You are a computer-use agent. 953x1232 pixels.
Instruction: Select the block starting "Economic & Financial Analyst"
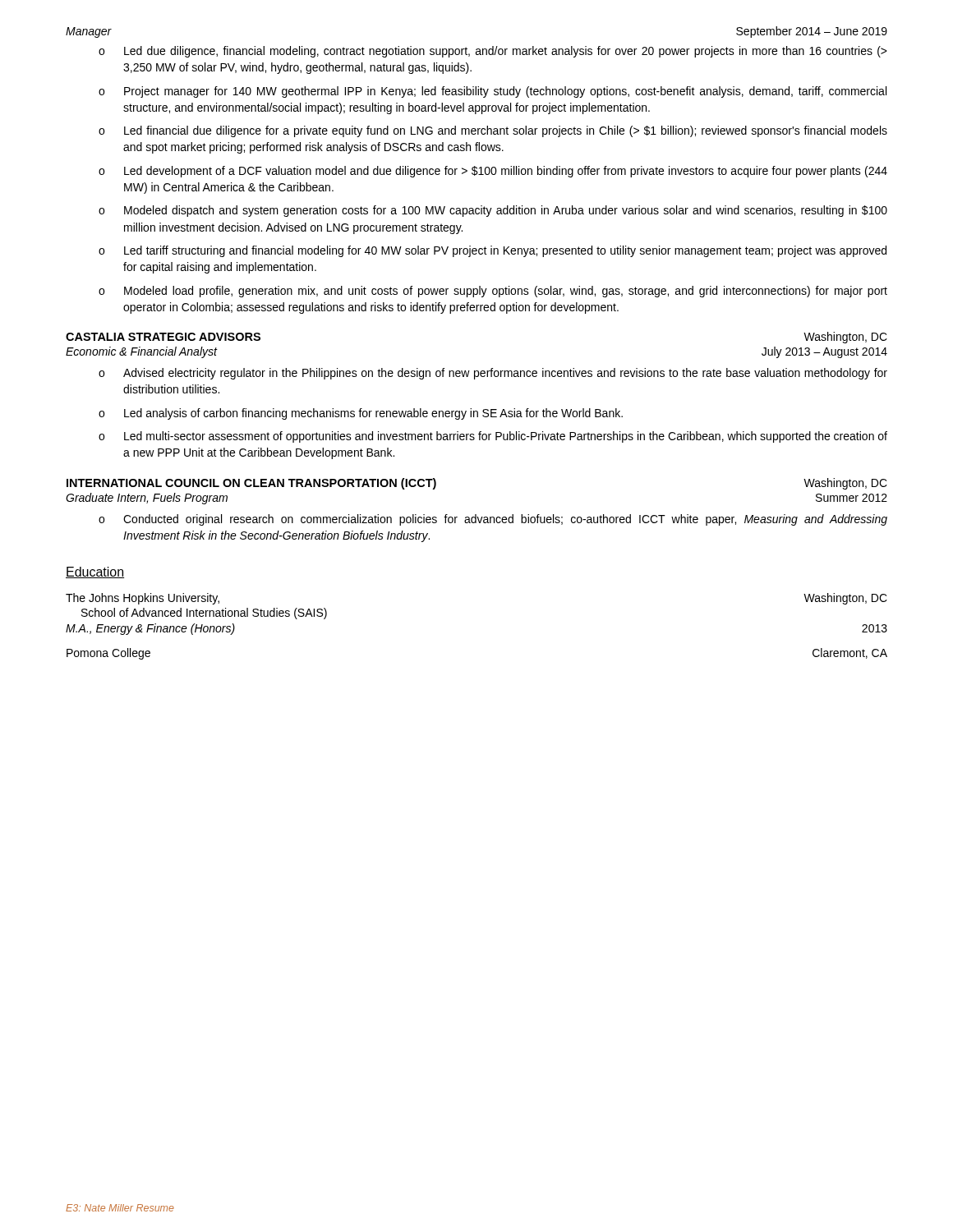[x=145, y=352]
